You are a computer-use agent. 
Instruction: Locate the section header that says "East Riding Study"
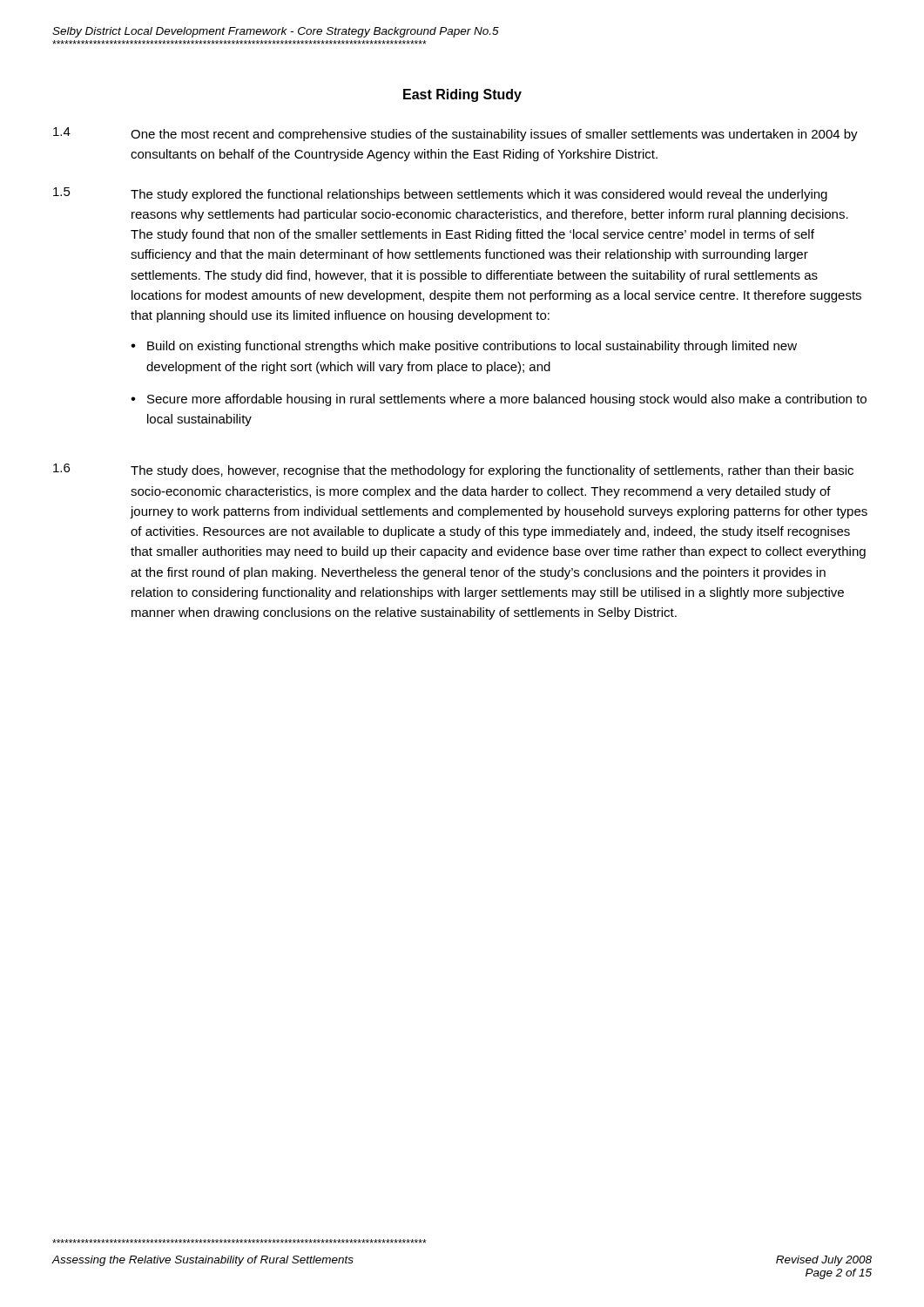click(462, 95)
